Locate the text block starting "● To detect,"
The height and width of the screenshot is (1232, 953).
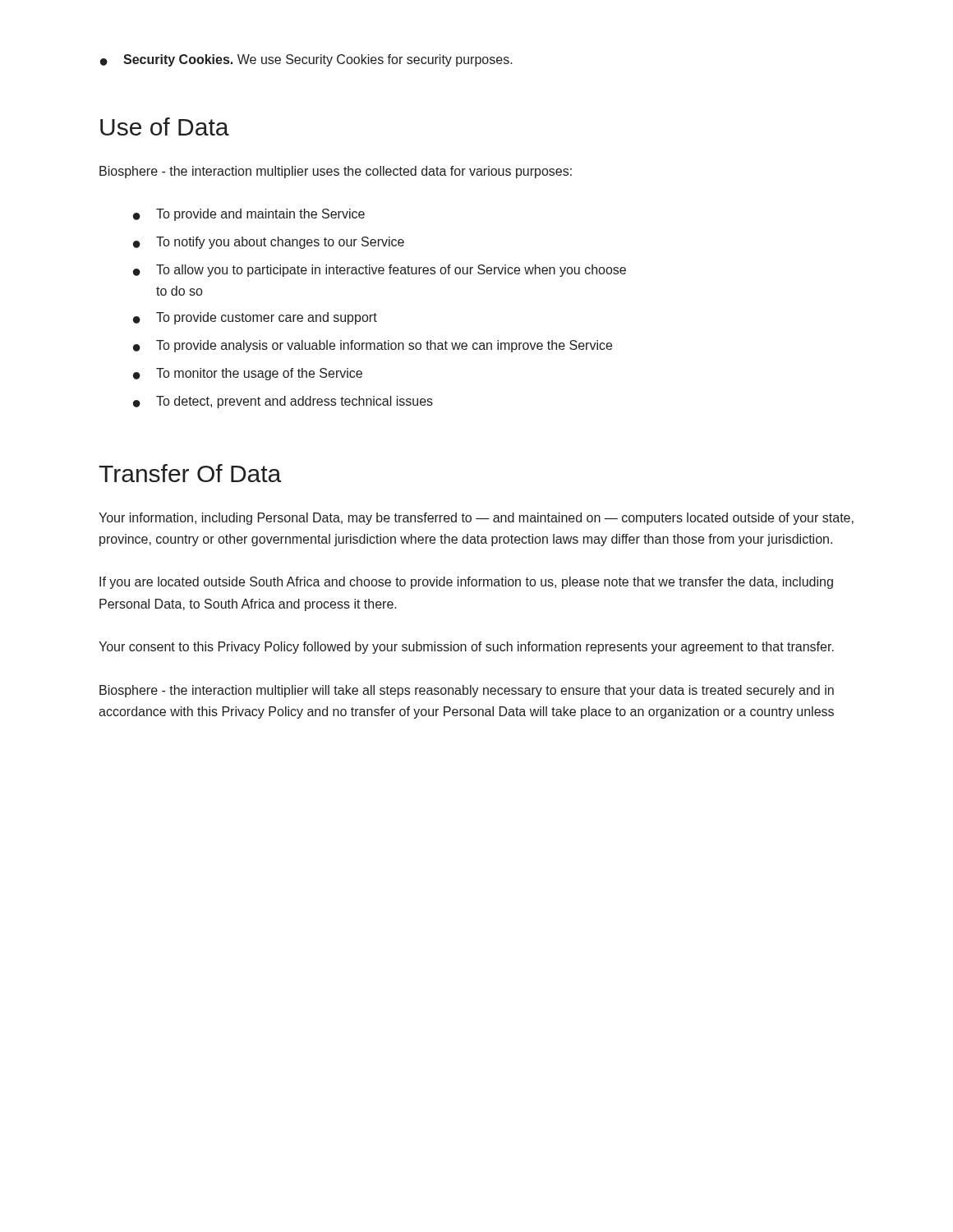click(x=282, y=402)
